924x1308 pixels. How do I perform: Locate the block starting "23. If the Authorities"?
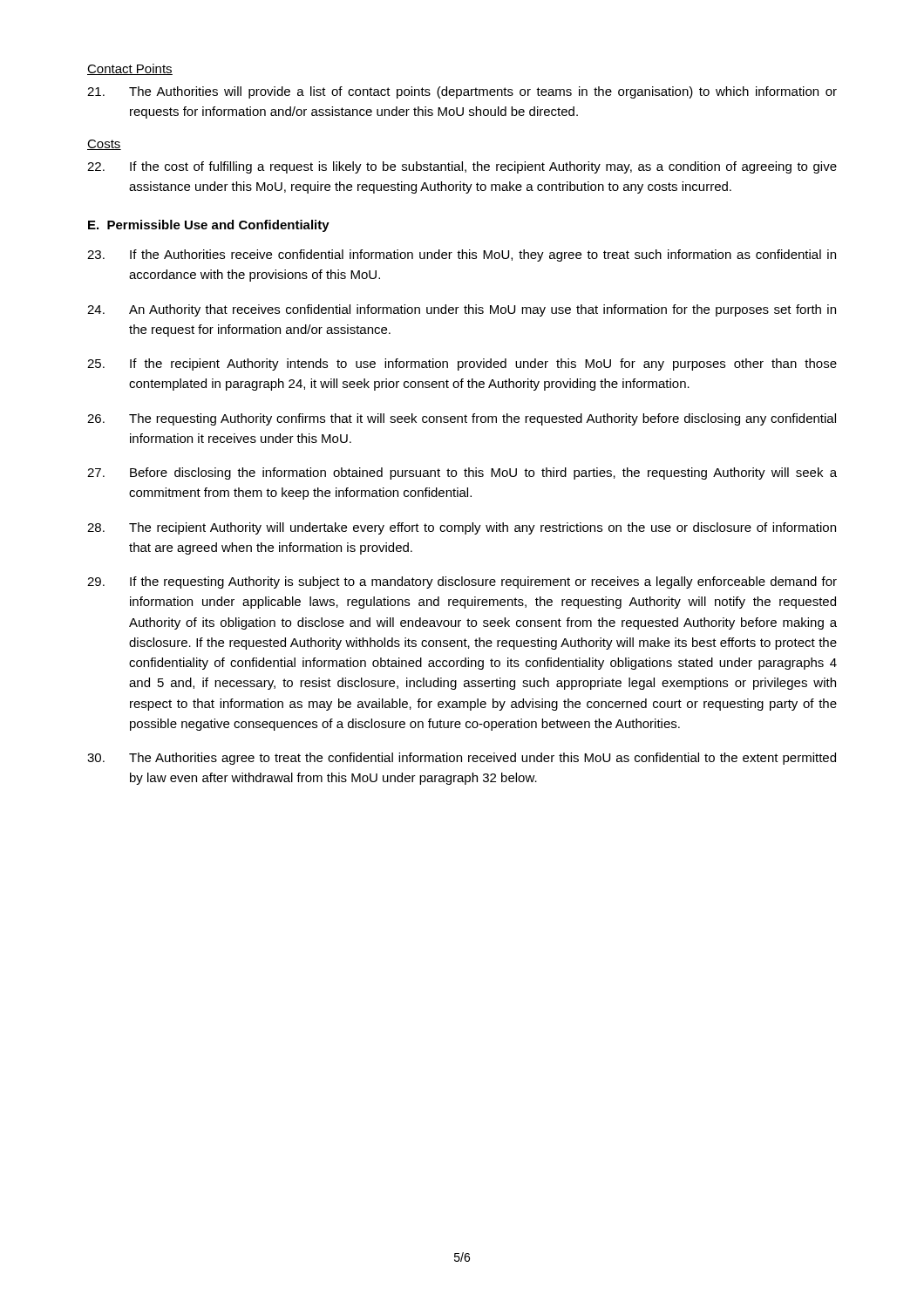click(x=462, y=264)
